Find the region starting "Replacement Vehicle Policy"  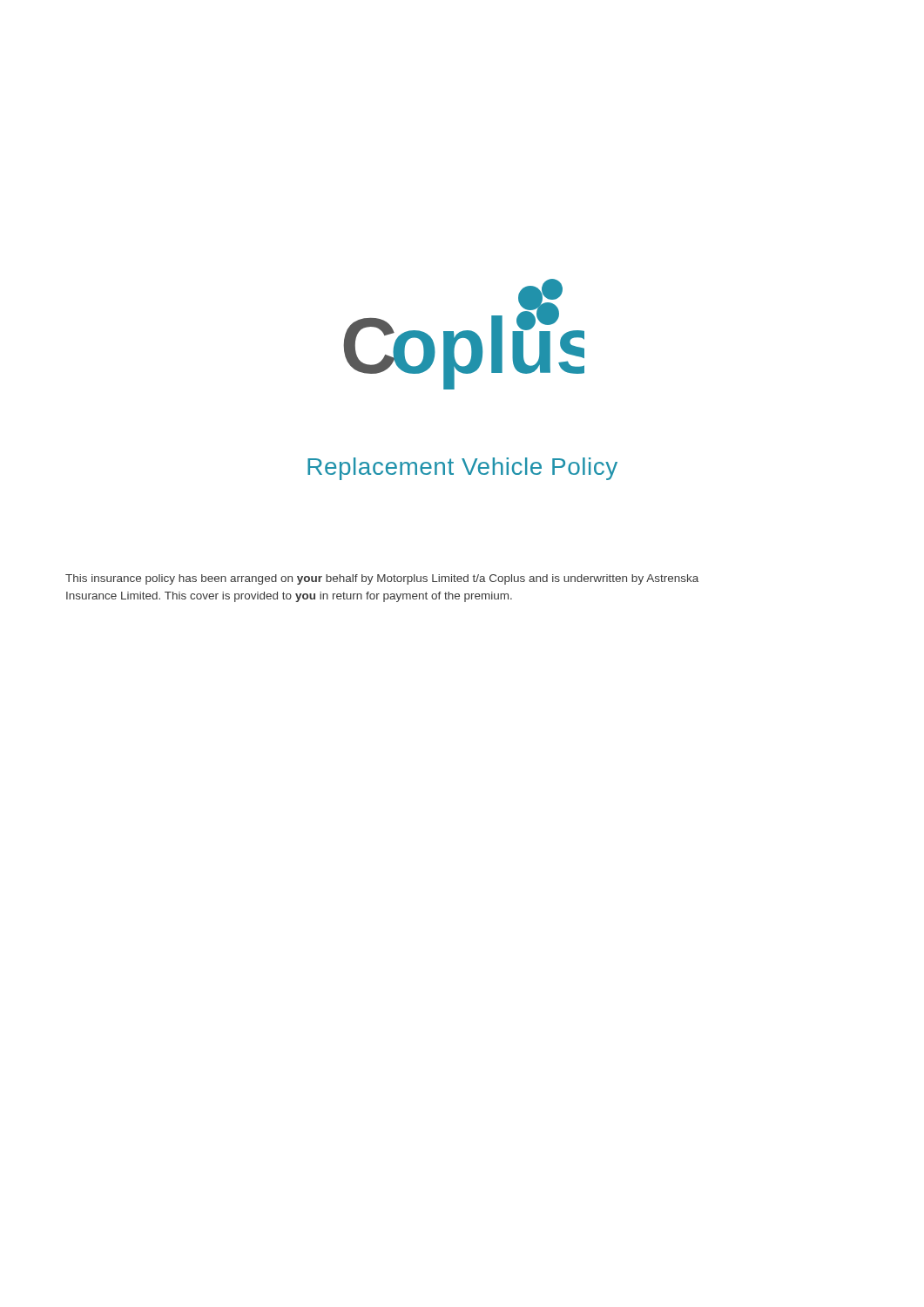click(462, 467)
